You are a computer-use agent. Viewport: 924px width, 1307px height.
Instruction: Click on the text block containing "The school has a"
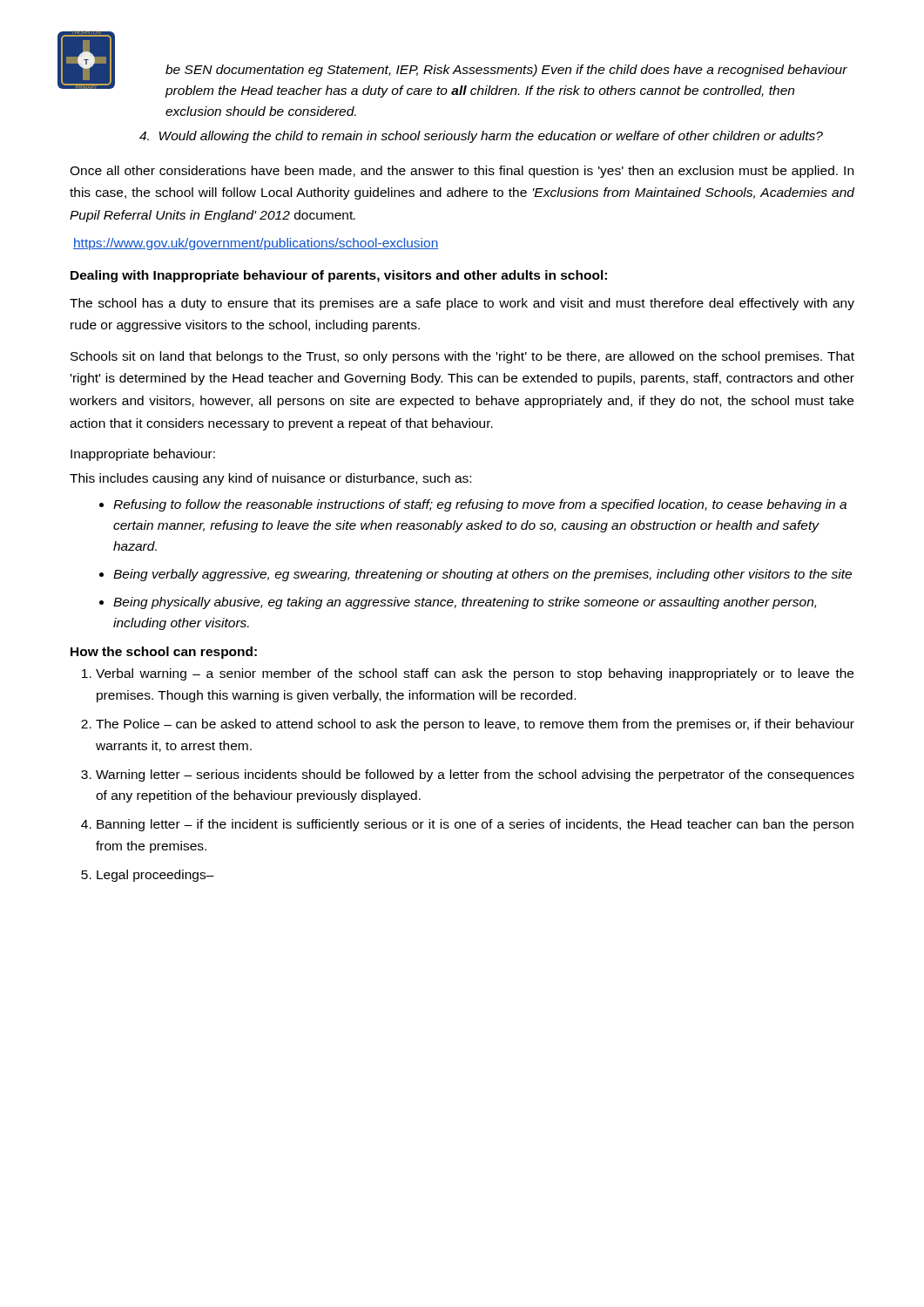coord(462,314)
